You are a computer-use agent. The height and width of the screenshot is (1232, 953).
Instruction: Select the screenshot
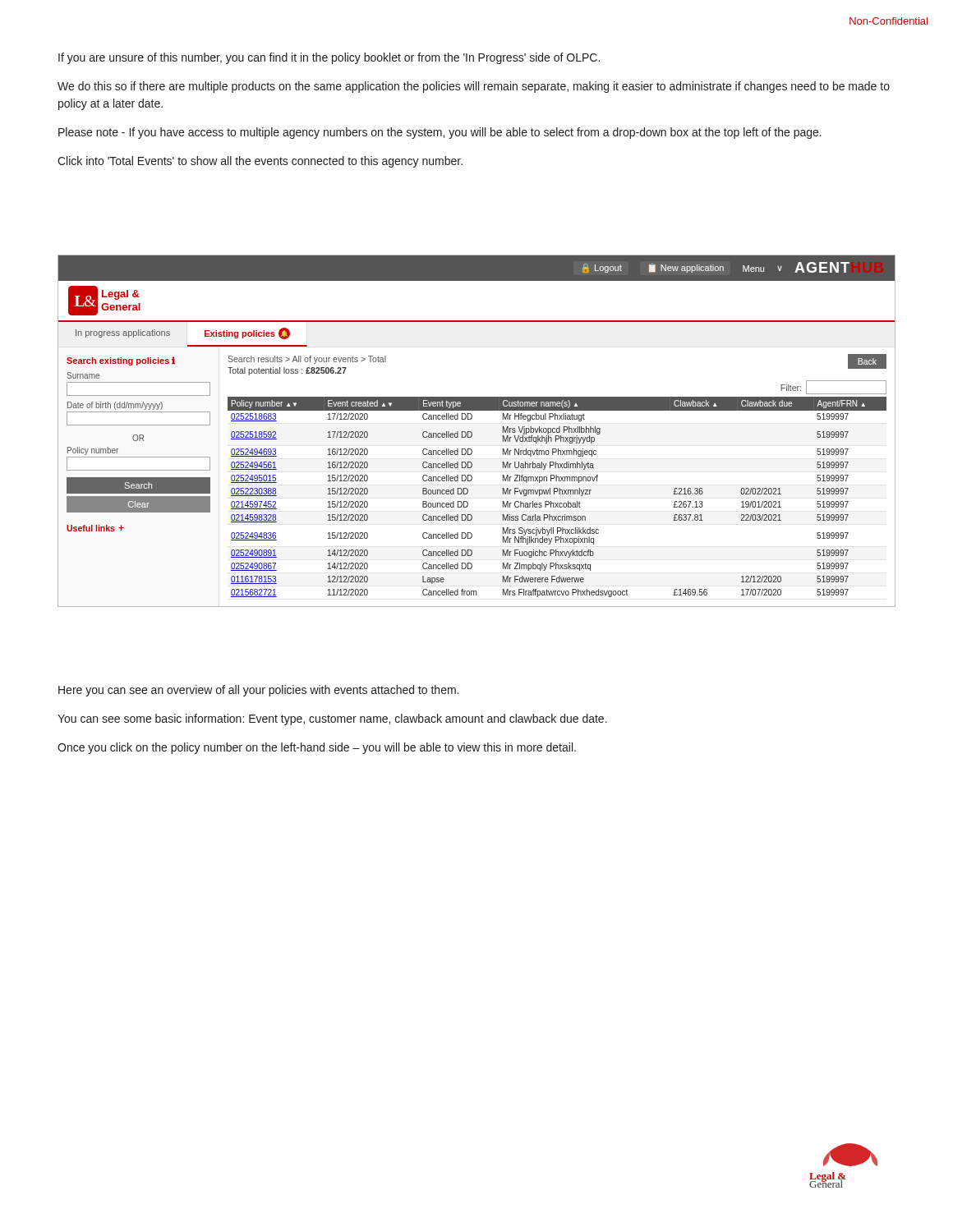[476, 431]
